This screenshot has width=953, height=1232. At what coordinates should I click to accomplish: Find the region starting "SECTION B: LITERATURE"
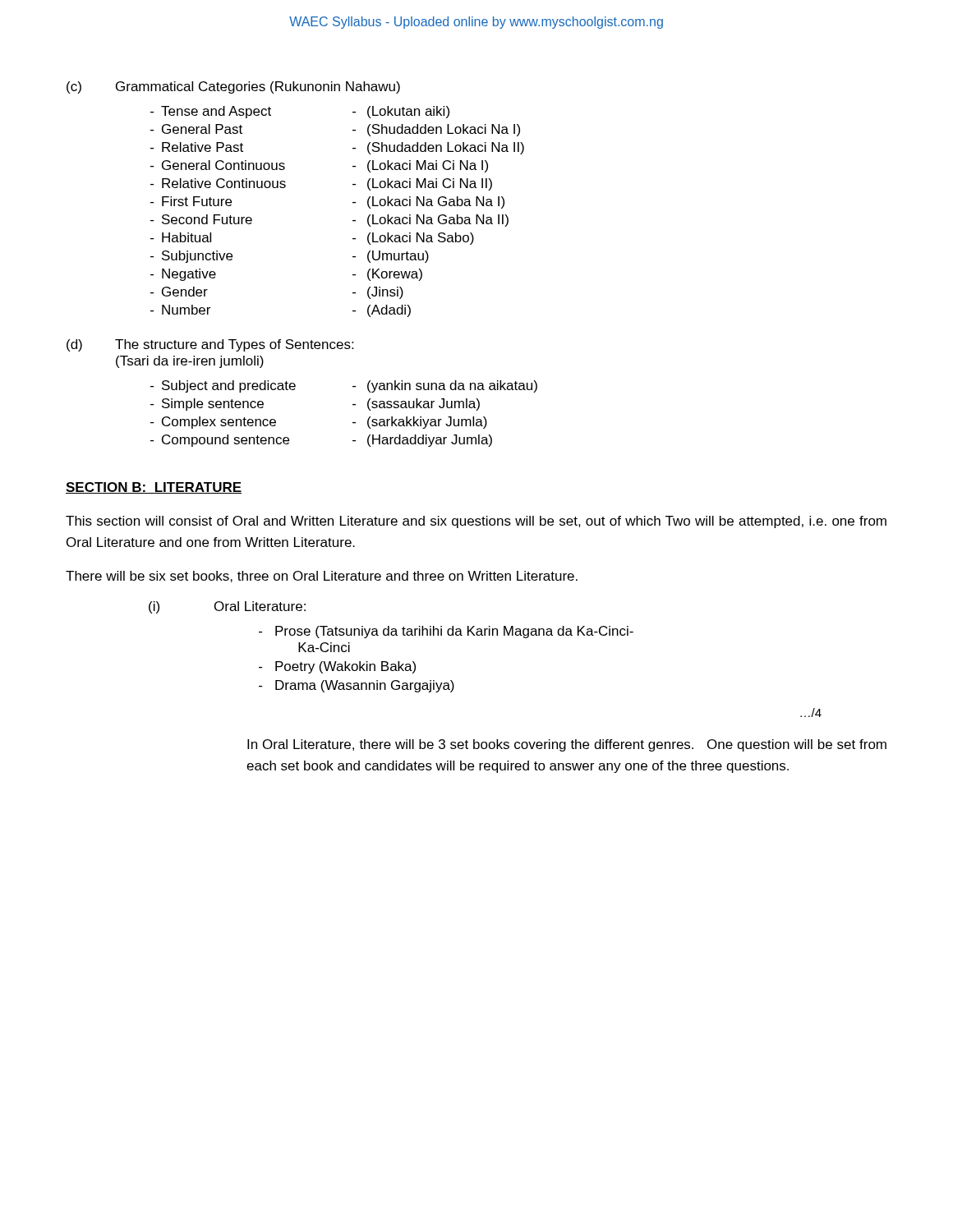click(154, 487)
